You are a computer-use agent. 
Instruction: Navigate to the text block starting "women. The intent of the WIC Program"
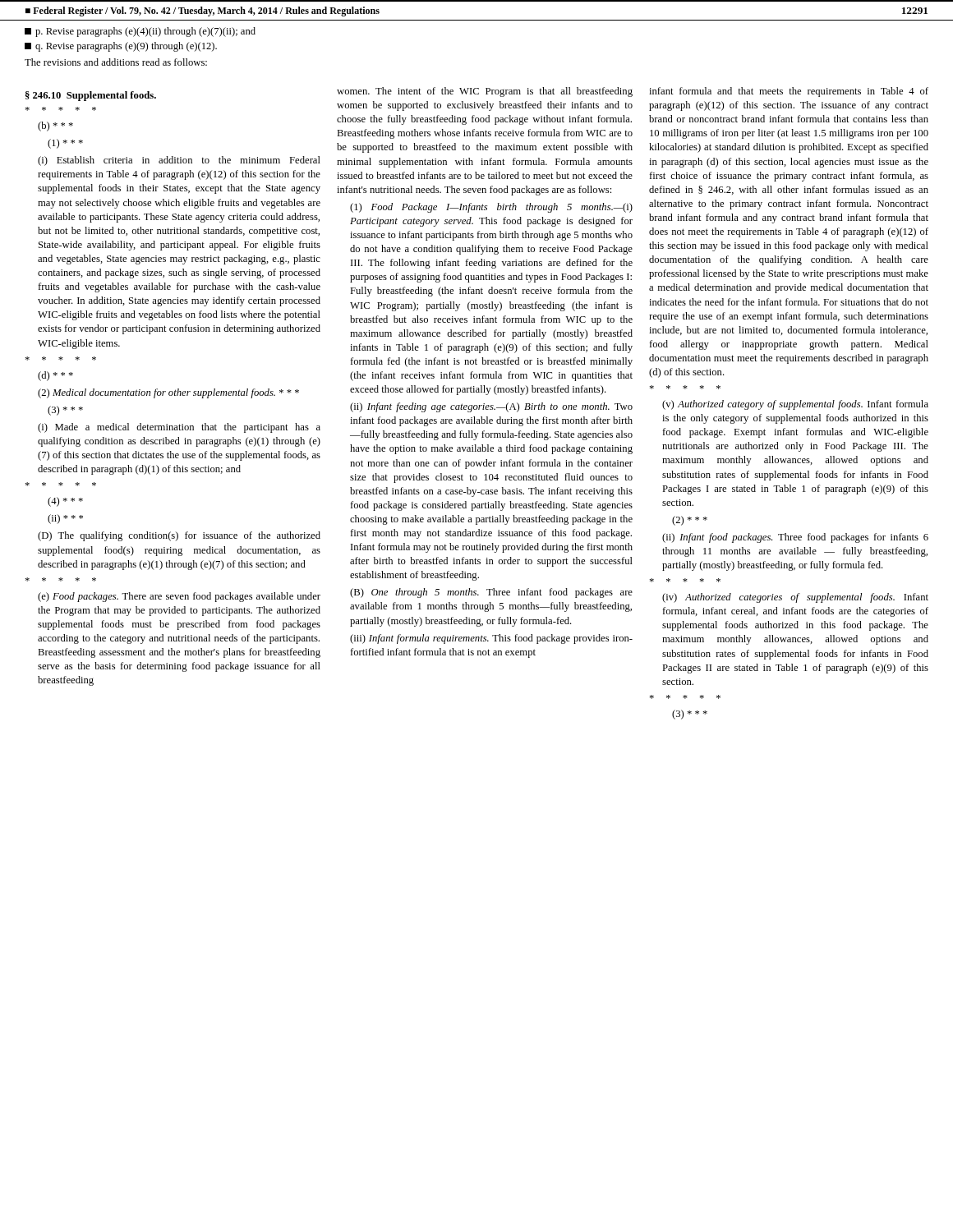pos(485,372)
